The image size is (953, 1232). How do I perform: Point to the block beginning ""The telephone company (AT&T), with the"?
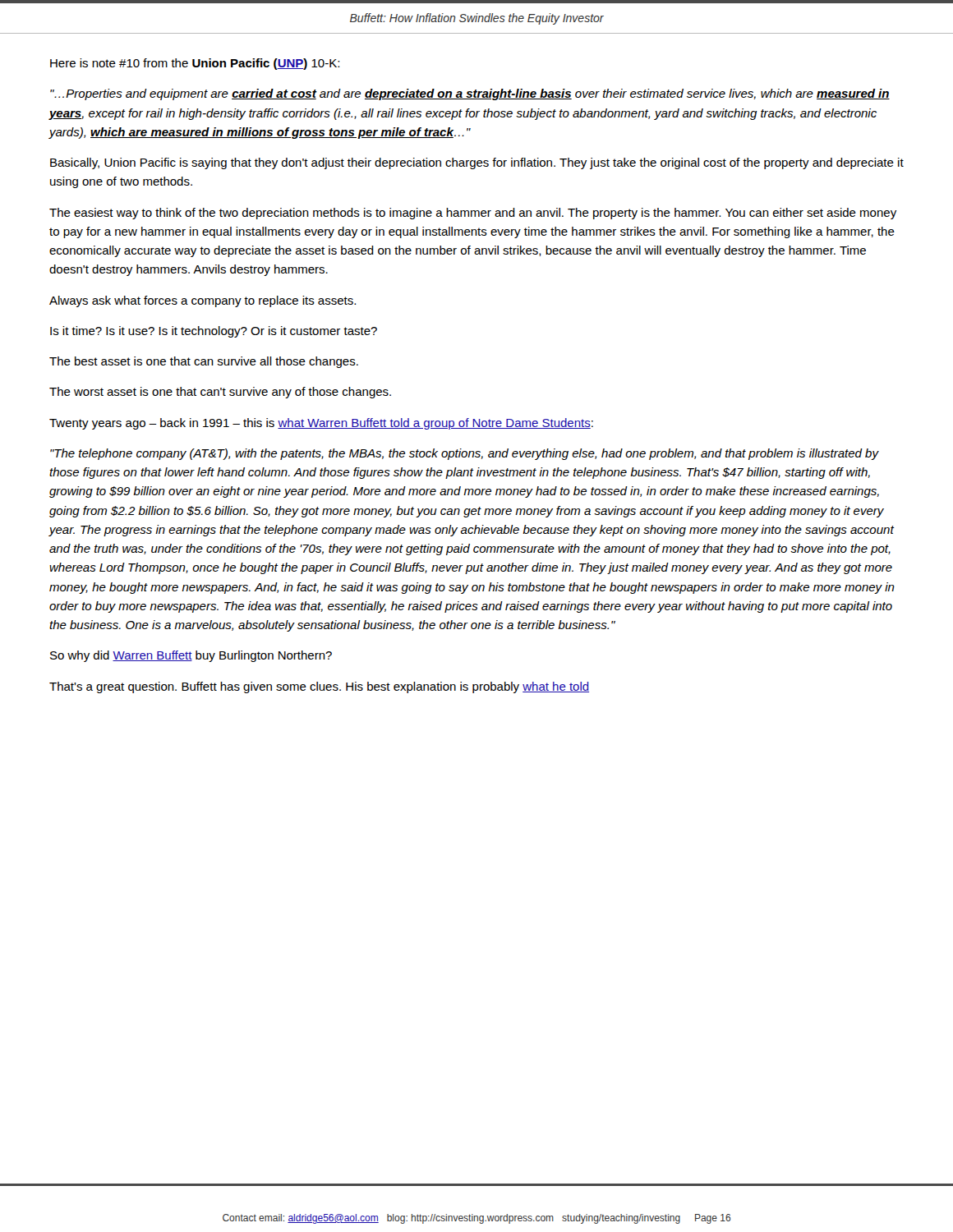tap(472, 539)
